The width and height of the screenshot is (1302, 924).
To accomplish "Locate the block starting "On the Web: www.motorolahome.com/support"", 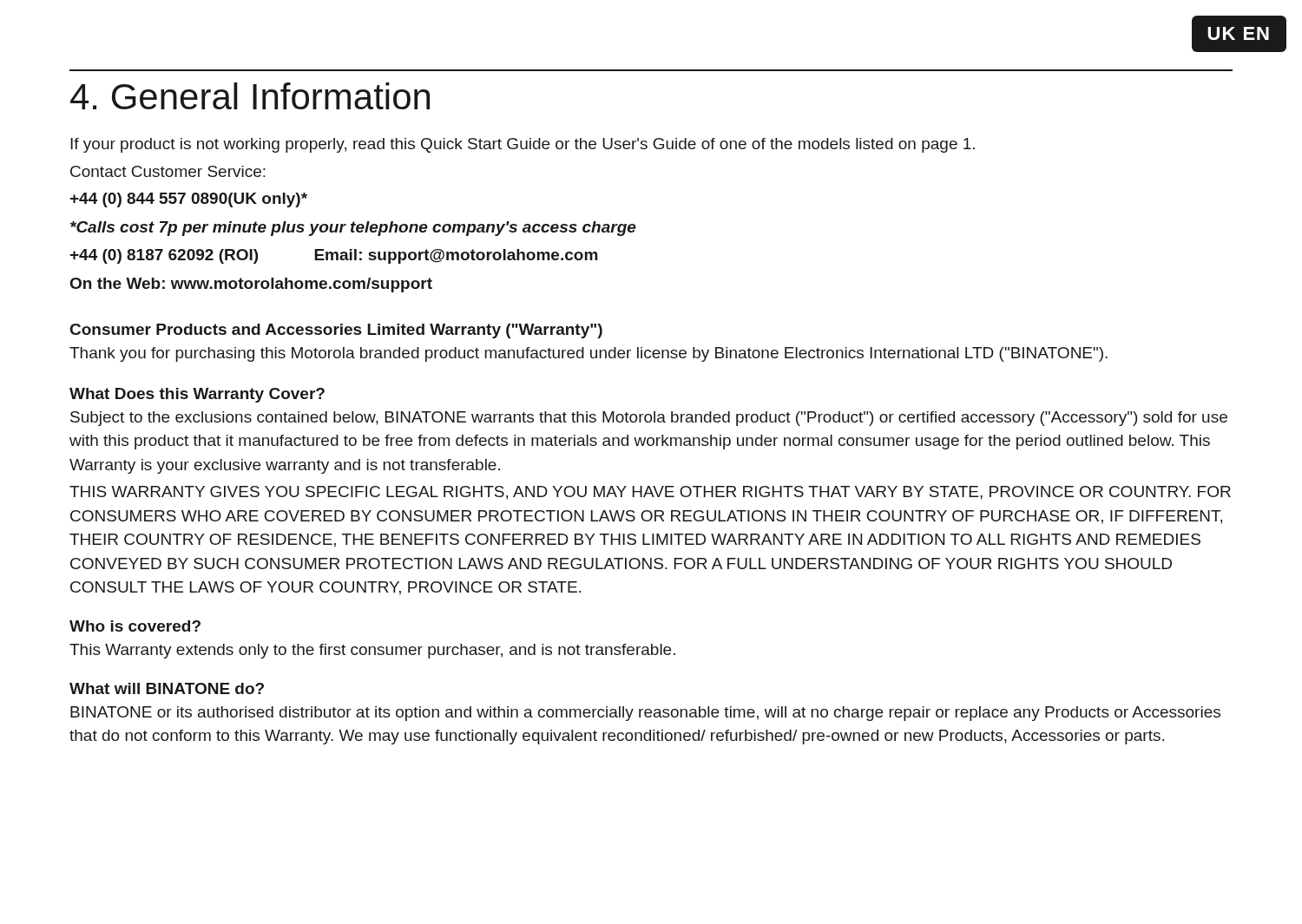I will point(251,285).
